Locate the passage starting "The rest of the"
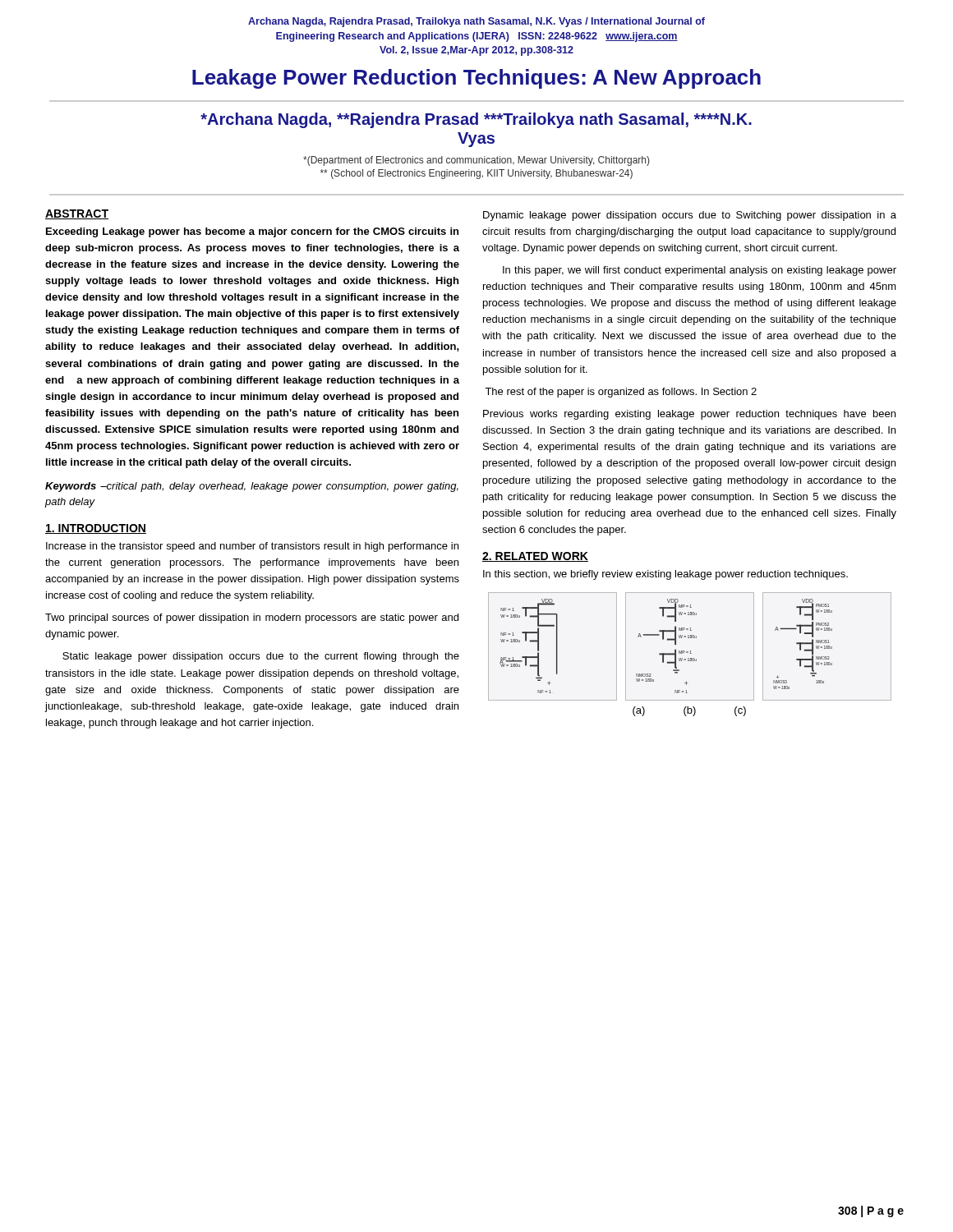953x1232 pixels. tap(620, 391)
